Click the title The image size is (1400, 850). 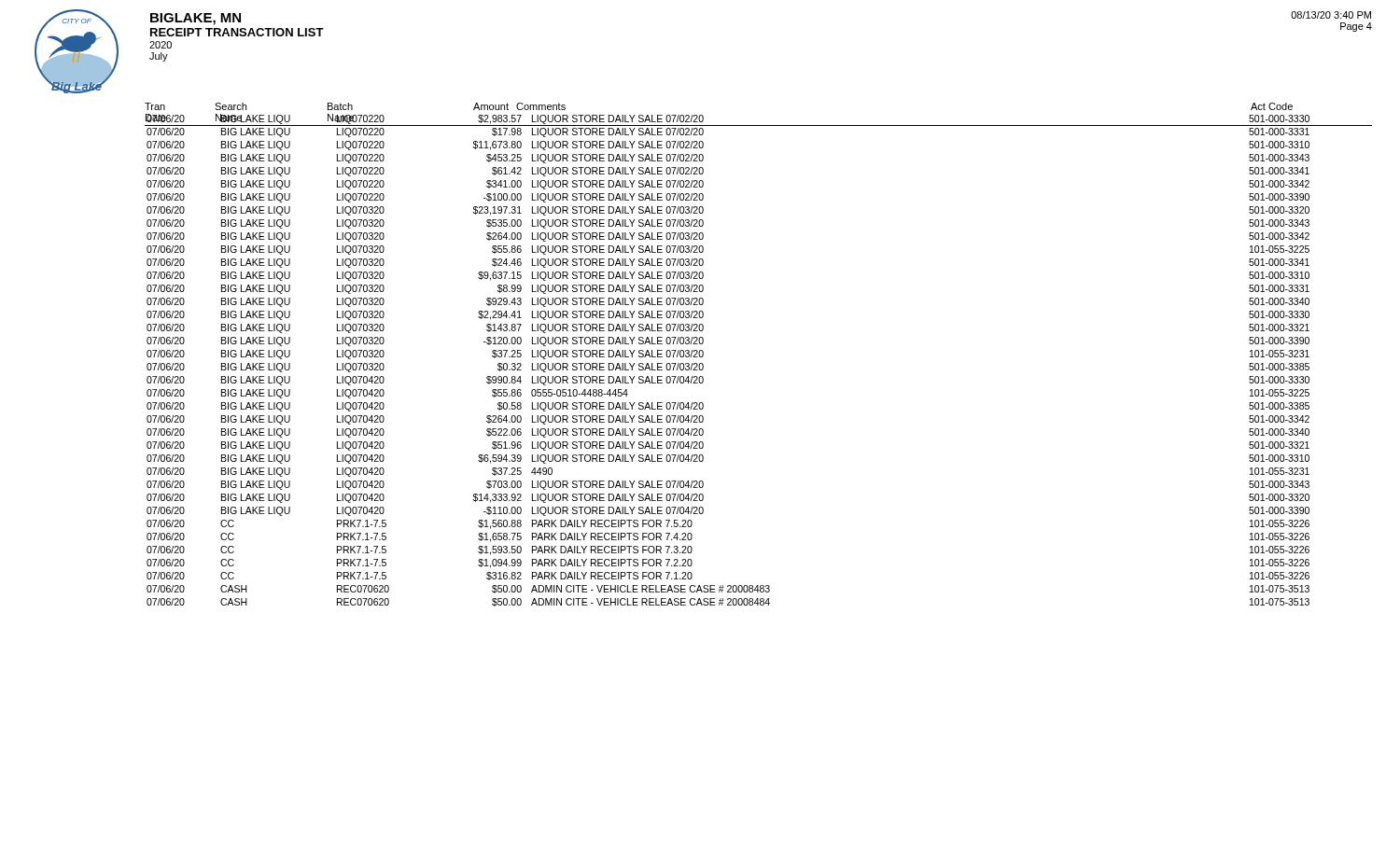point(196,17)
